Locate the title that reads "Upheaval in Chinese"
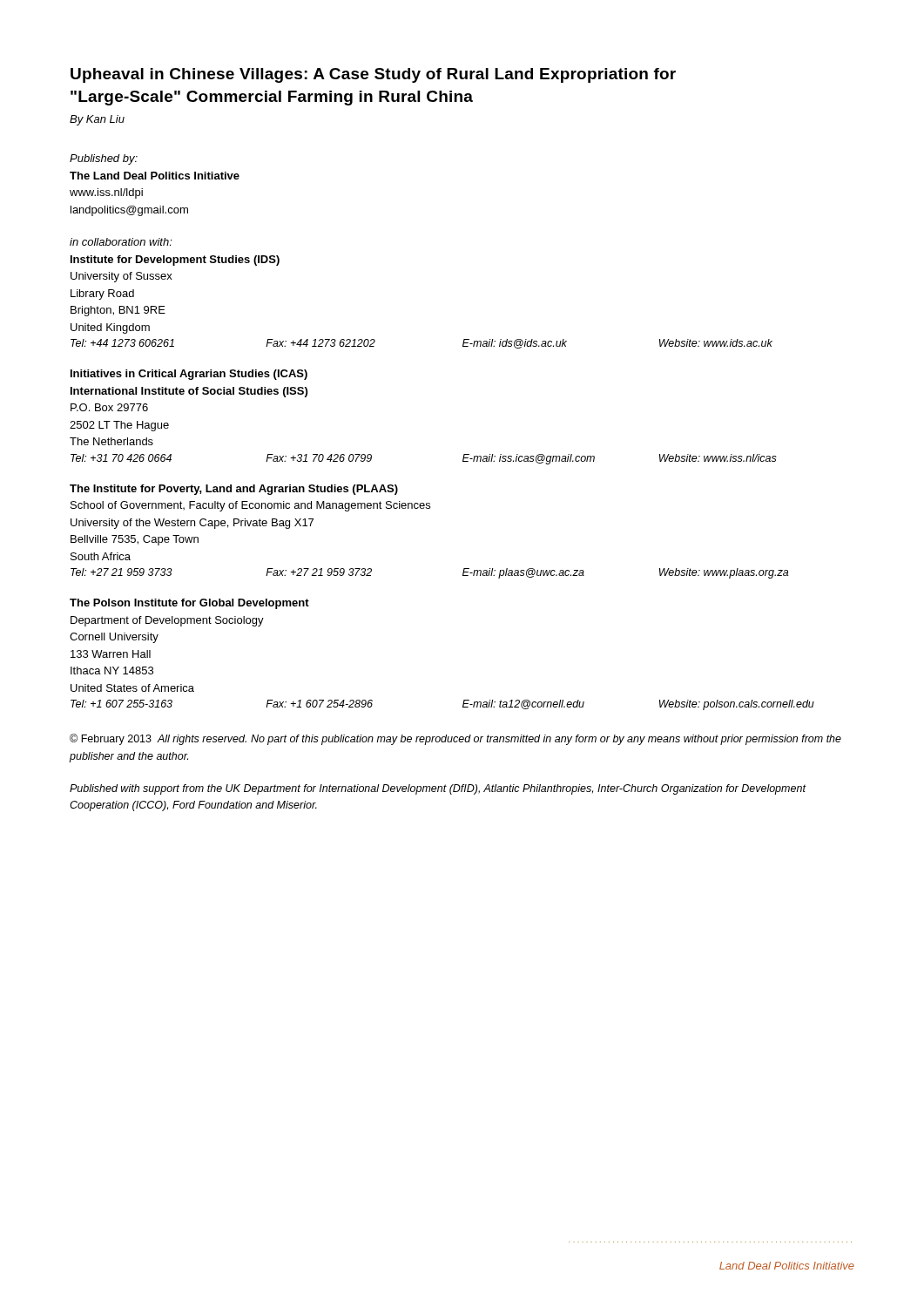The width and height of the screenshot is (924, 1307). 462,85
